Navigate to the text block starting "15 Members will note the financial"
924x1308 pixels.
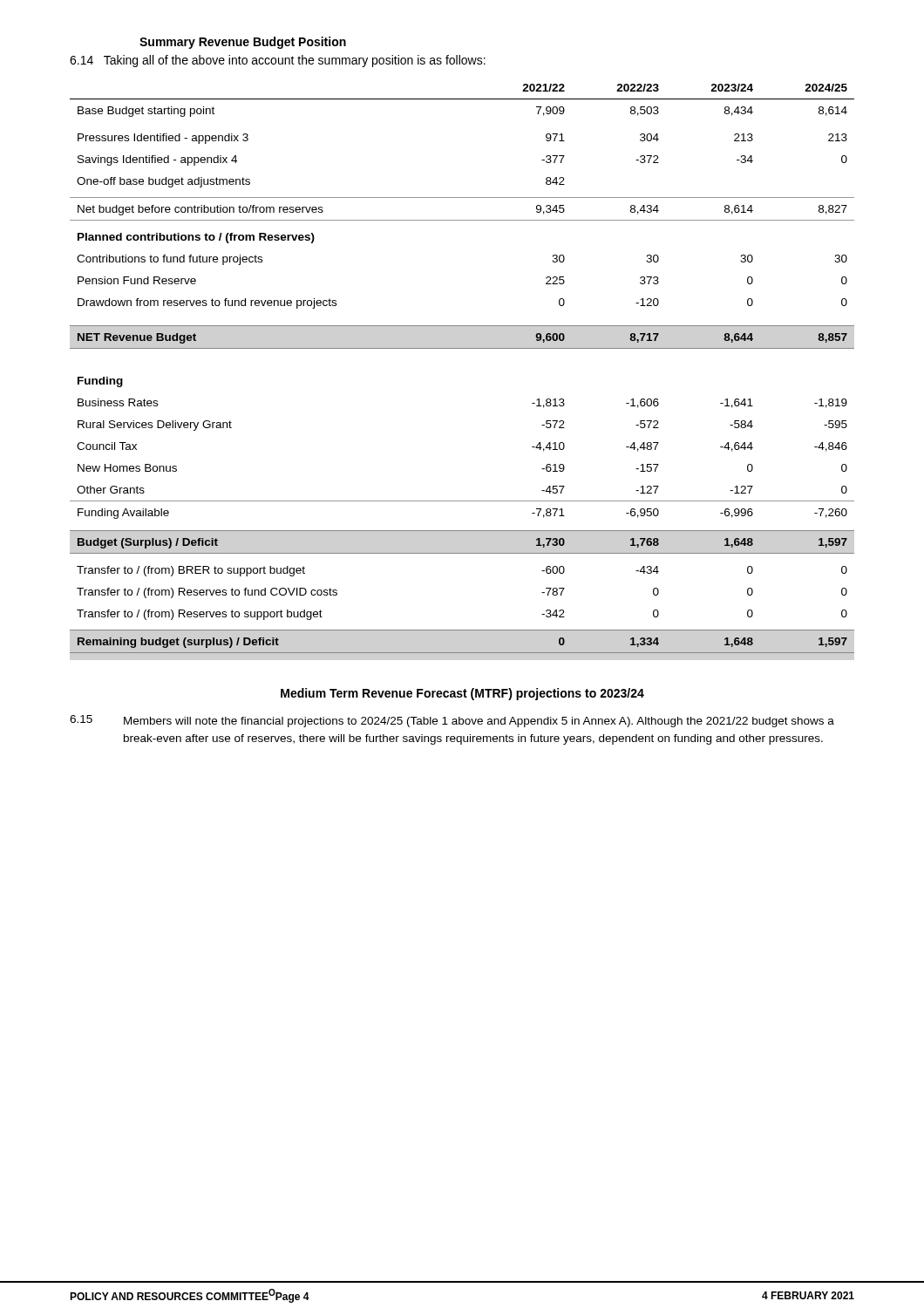pyautogui.click(x=462, y=730)
